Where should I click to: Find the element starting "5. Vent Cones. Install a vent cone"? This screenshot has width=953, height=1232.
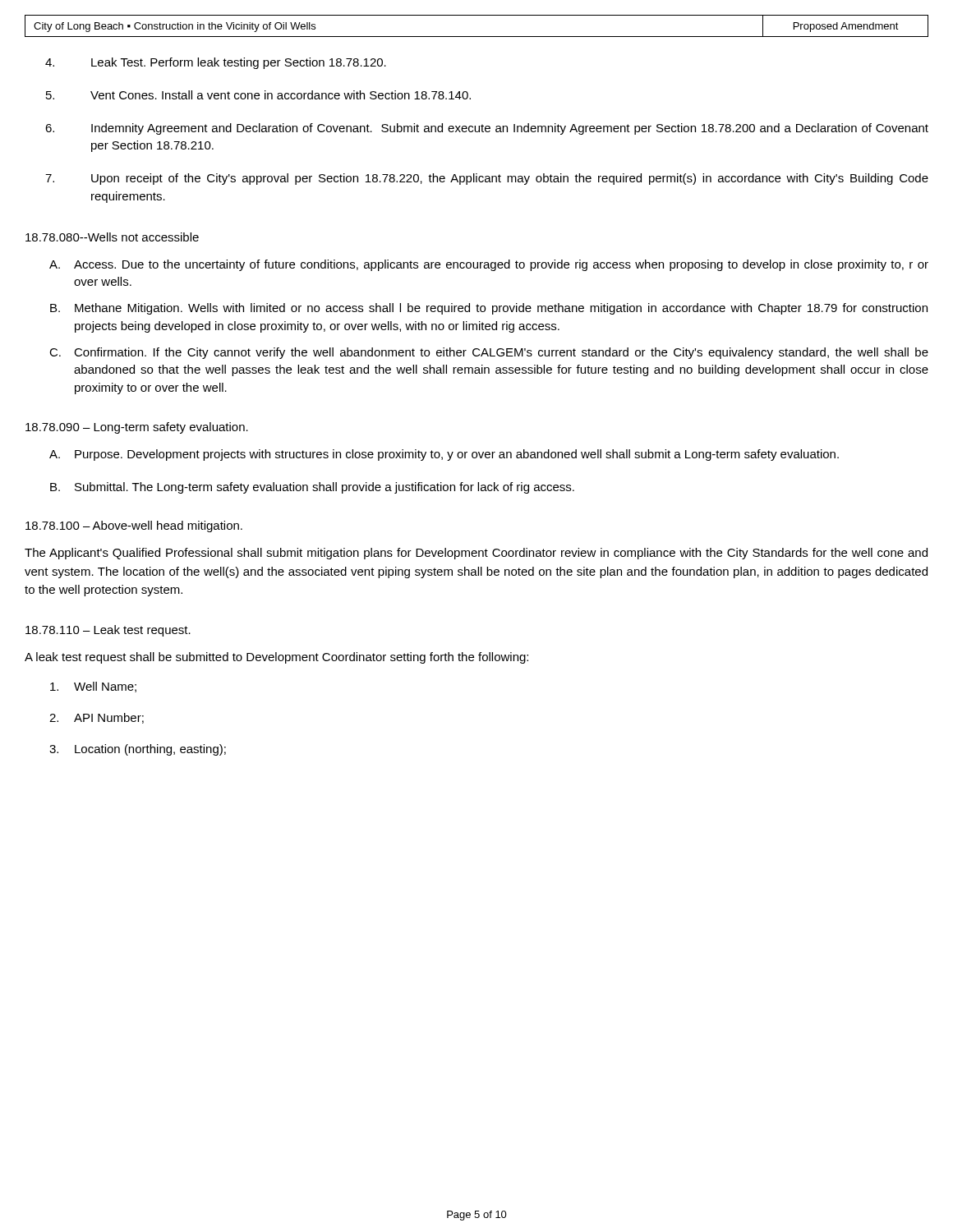click(x=476, y=95)
